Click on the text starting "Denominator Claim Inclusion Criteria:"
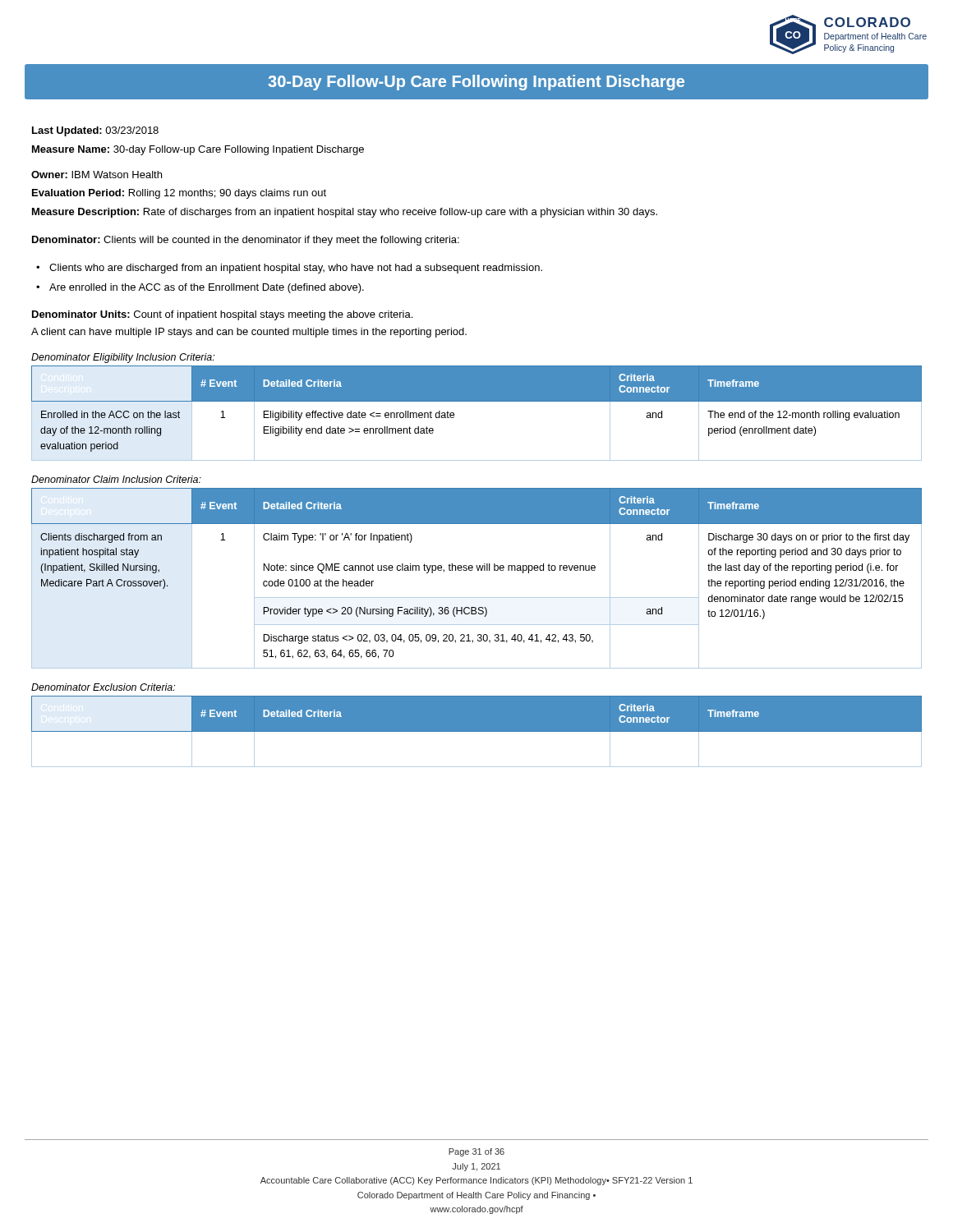 point(116,479)
